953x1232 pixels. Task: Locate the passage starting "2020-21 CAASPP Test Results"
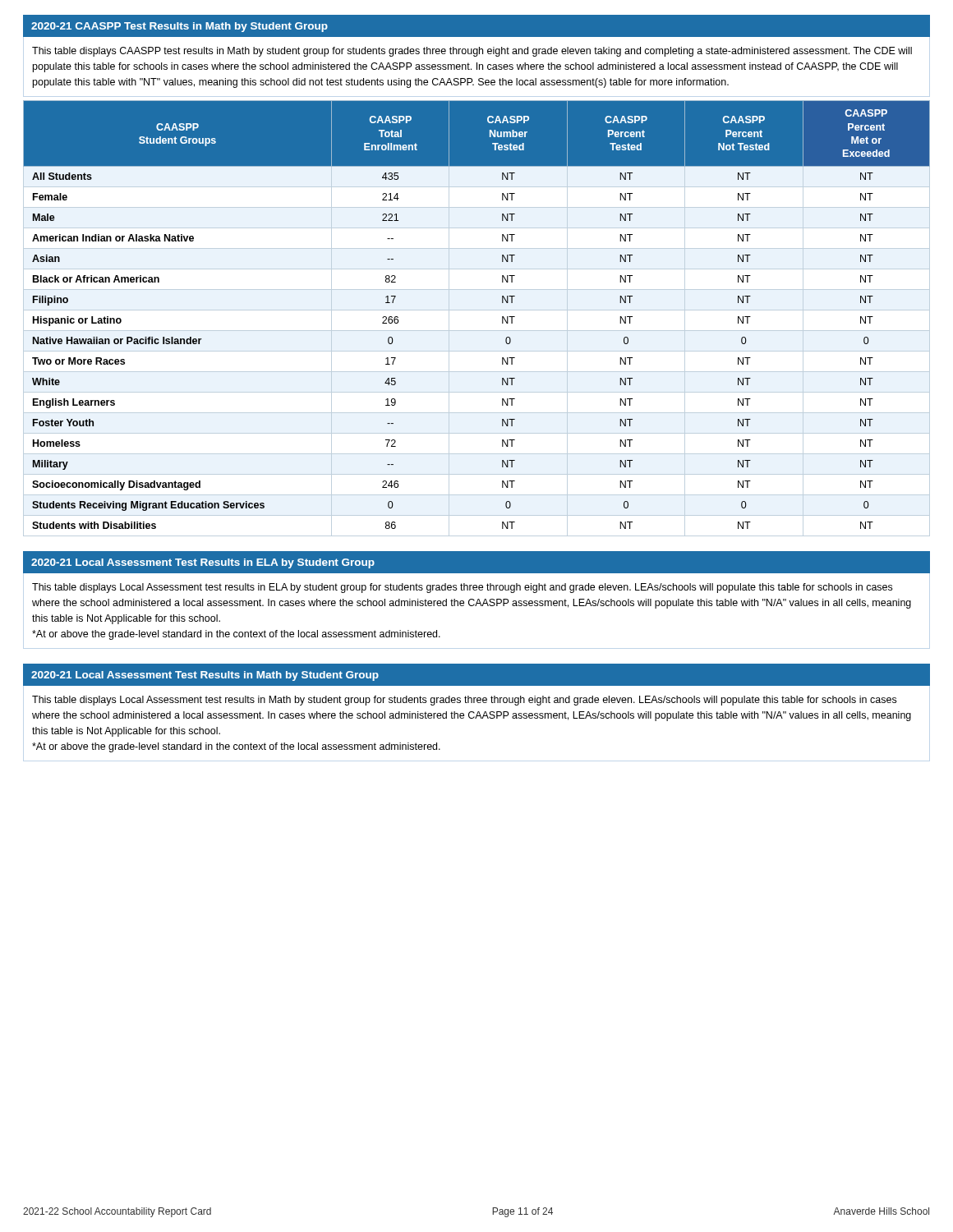180,26
